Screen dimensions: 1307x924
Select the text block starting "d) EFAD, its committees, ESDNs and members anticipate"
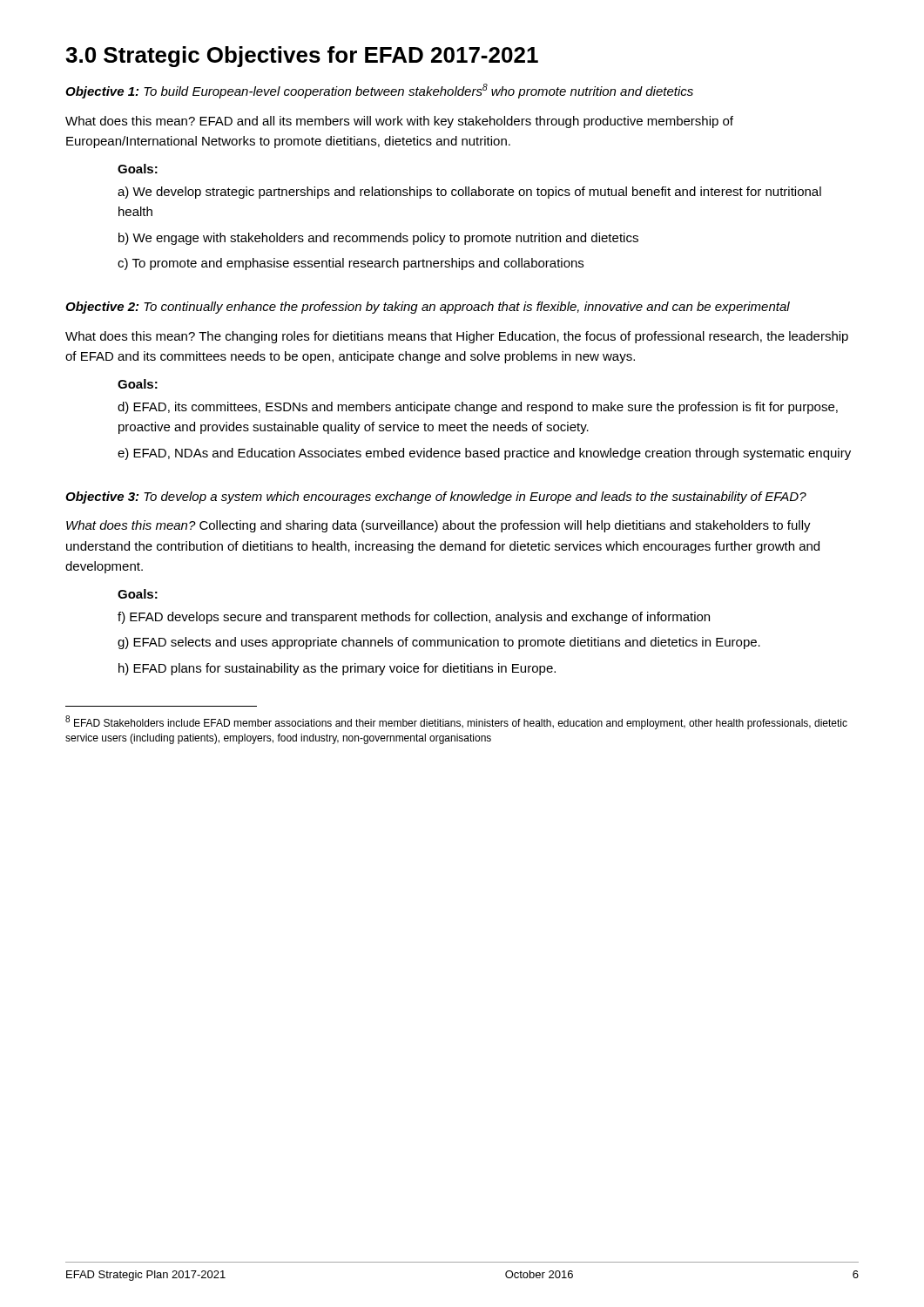[x=462, y=417]
